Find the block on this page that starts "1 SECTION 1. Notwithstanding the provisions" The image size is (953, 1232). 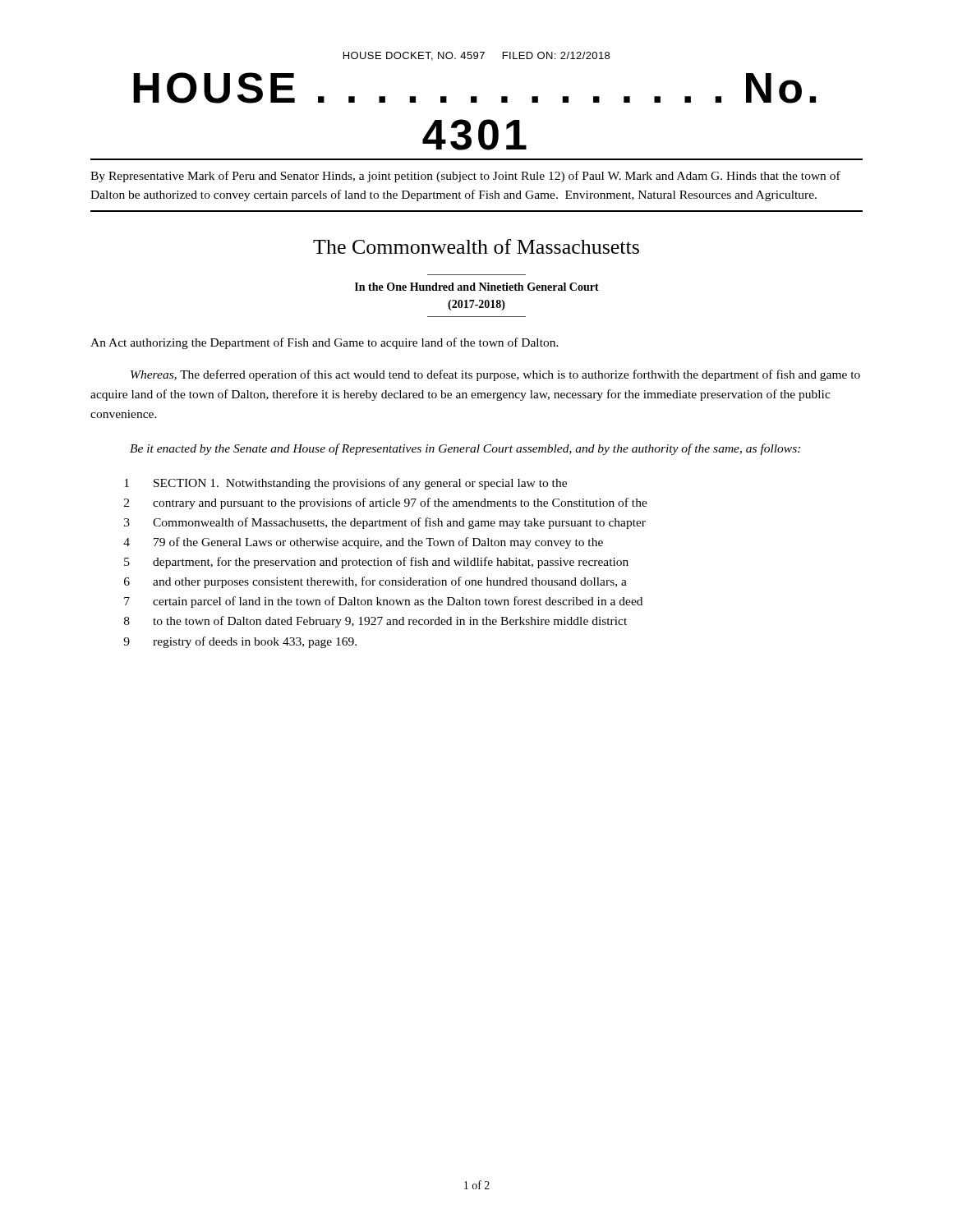476,483
